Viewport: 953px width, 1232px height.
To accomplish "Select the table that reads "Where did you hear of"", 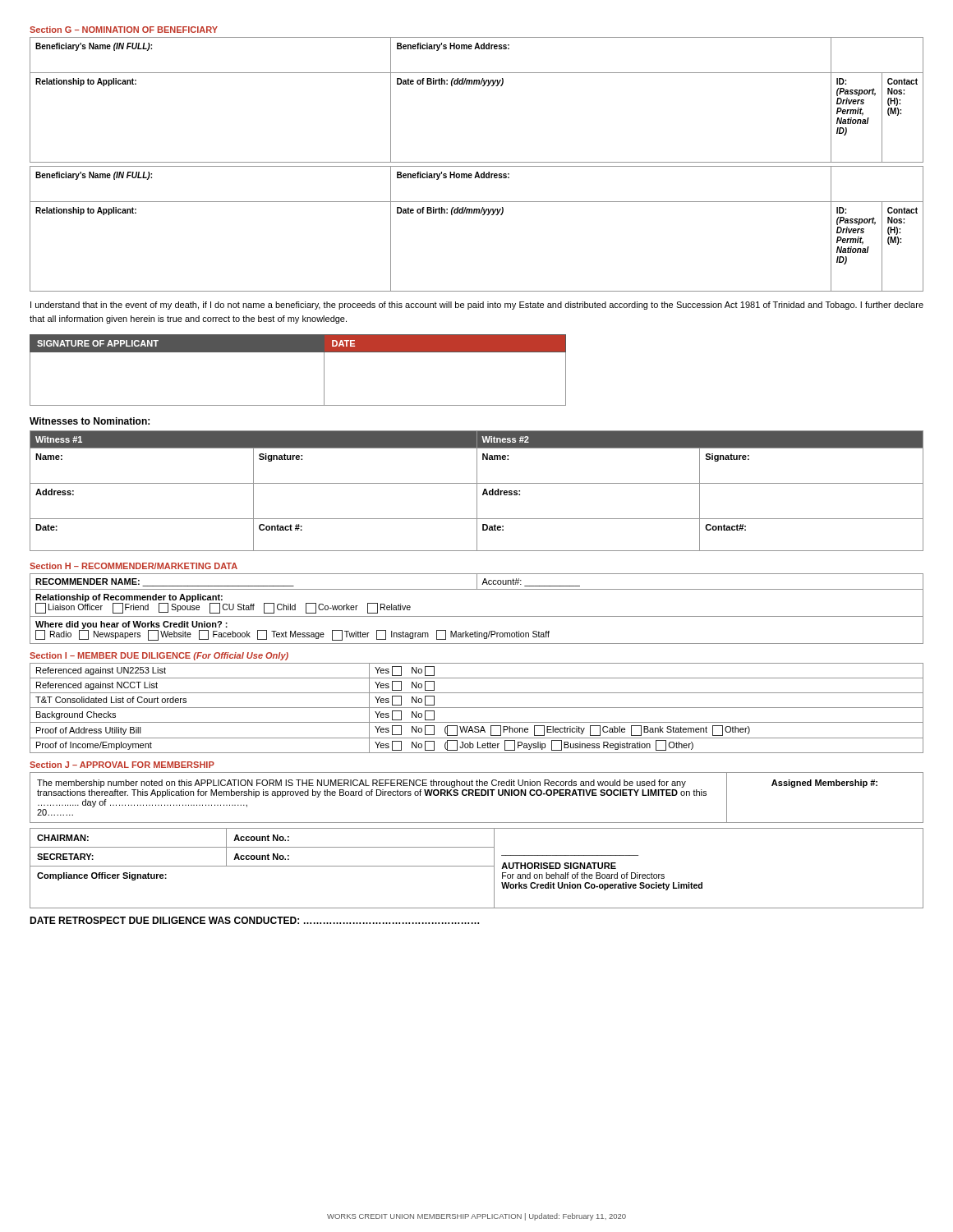I will 476,608.
